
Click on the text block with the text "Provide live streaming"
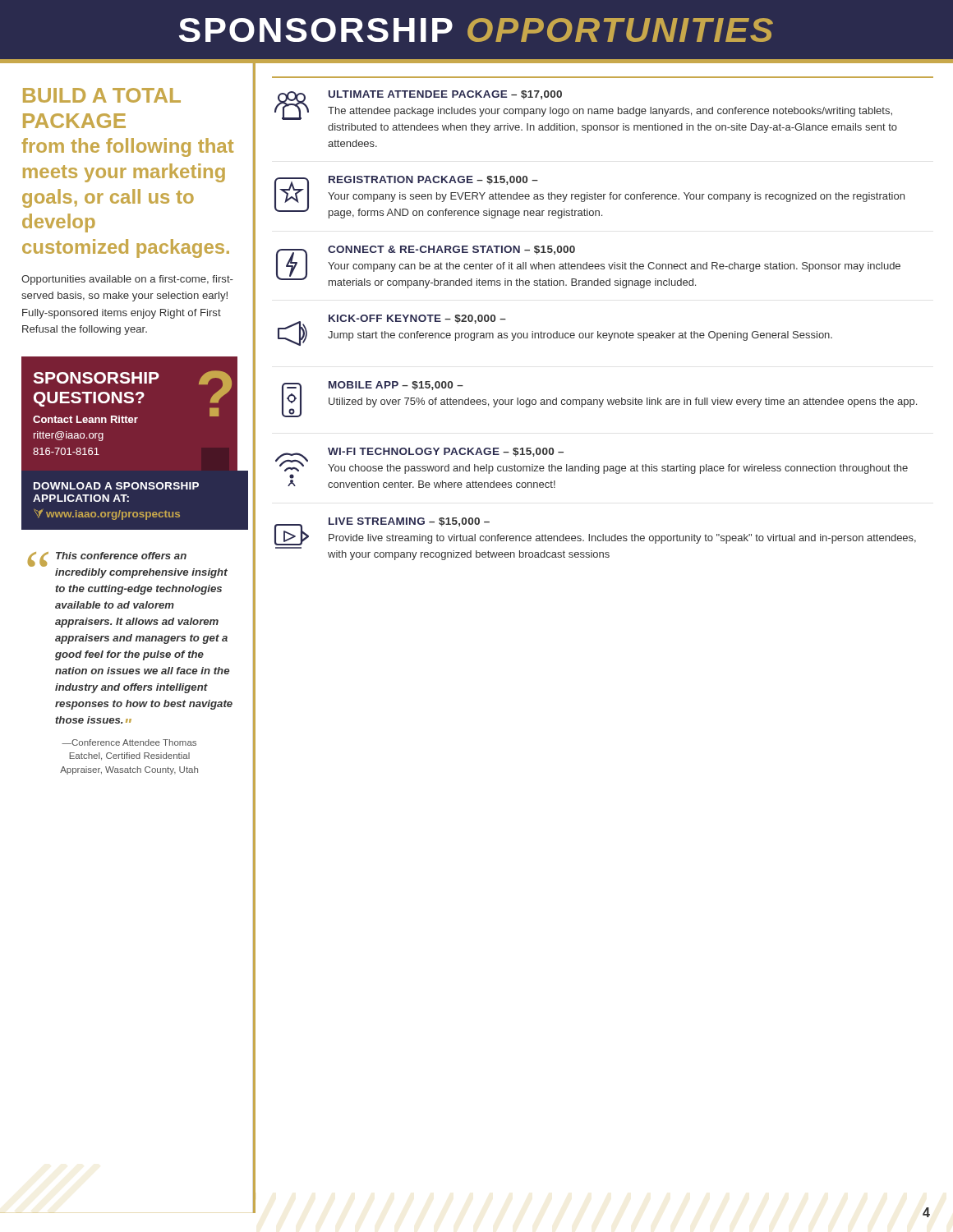point(622,545)
